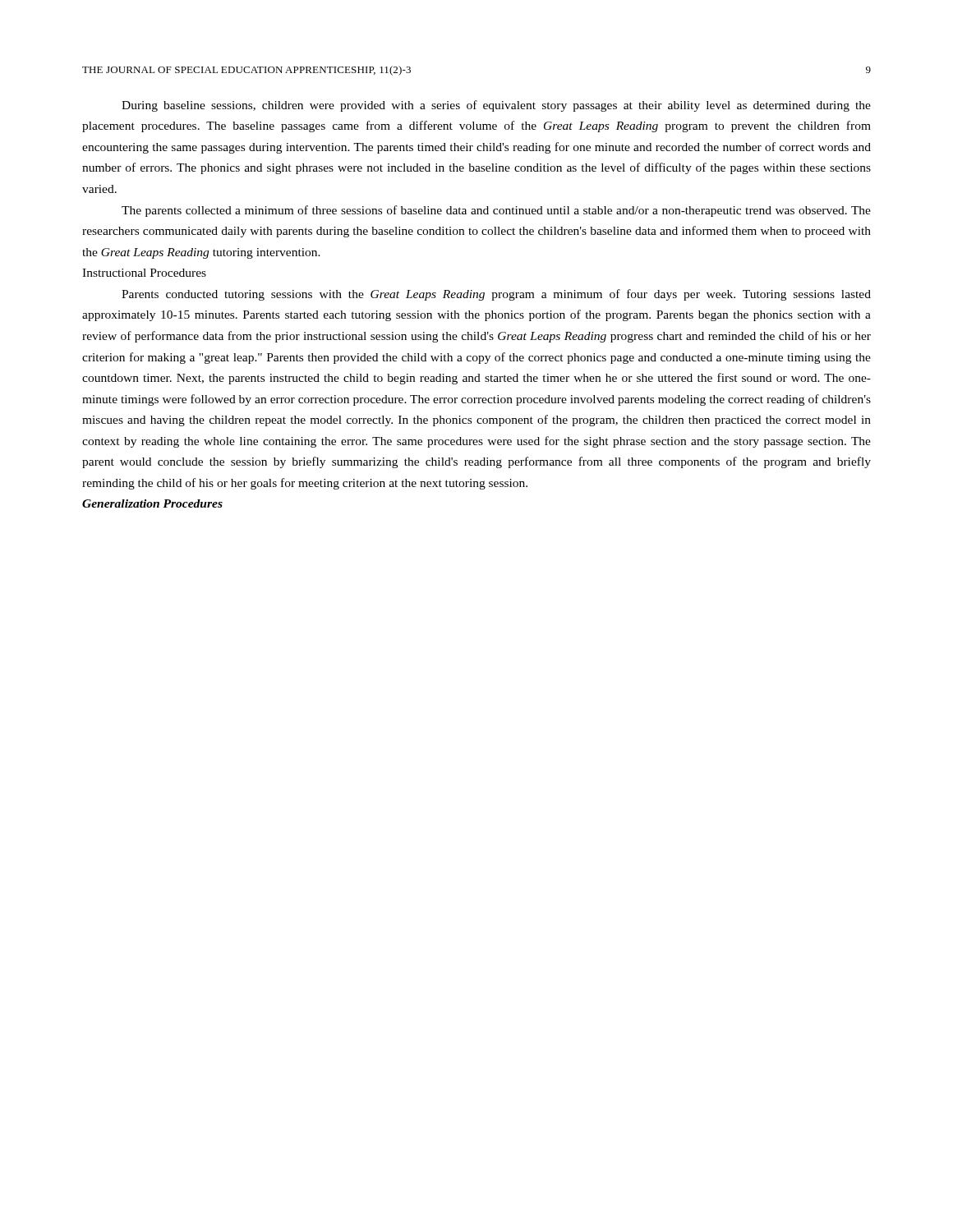This screenshot has width=953, height=1232.
Task: Where does it say "Generalization Procedures"?
Action: click(152, 503)
